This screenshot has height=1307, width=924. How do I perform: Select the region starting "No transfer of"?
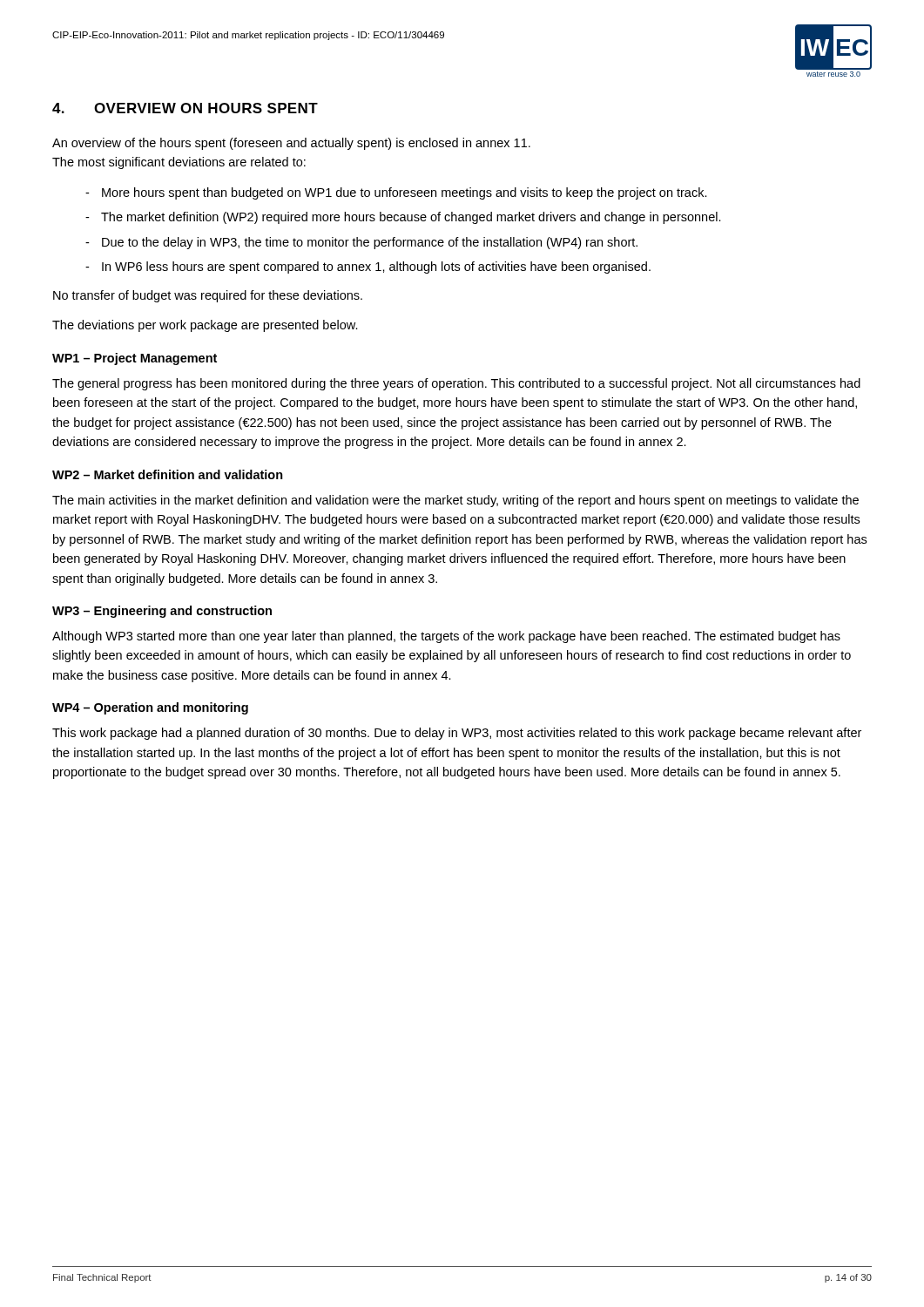(x=208, y=296)
